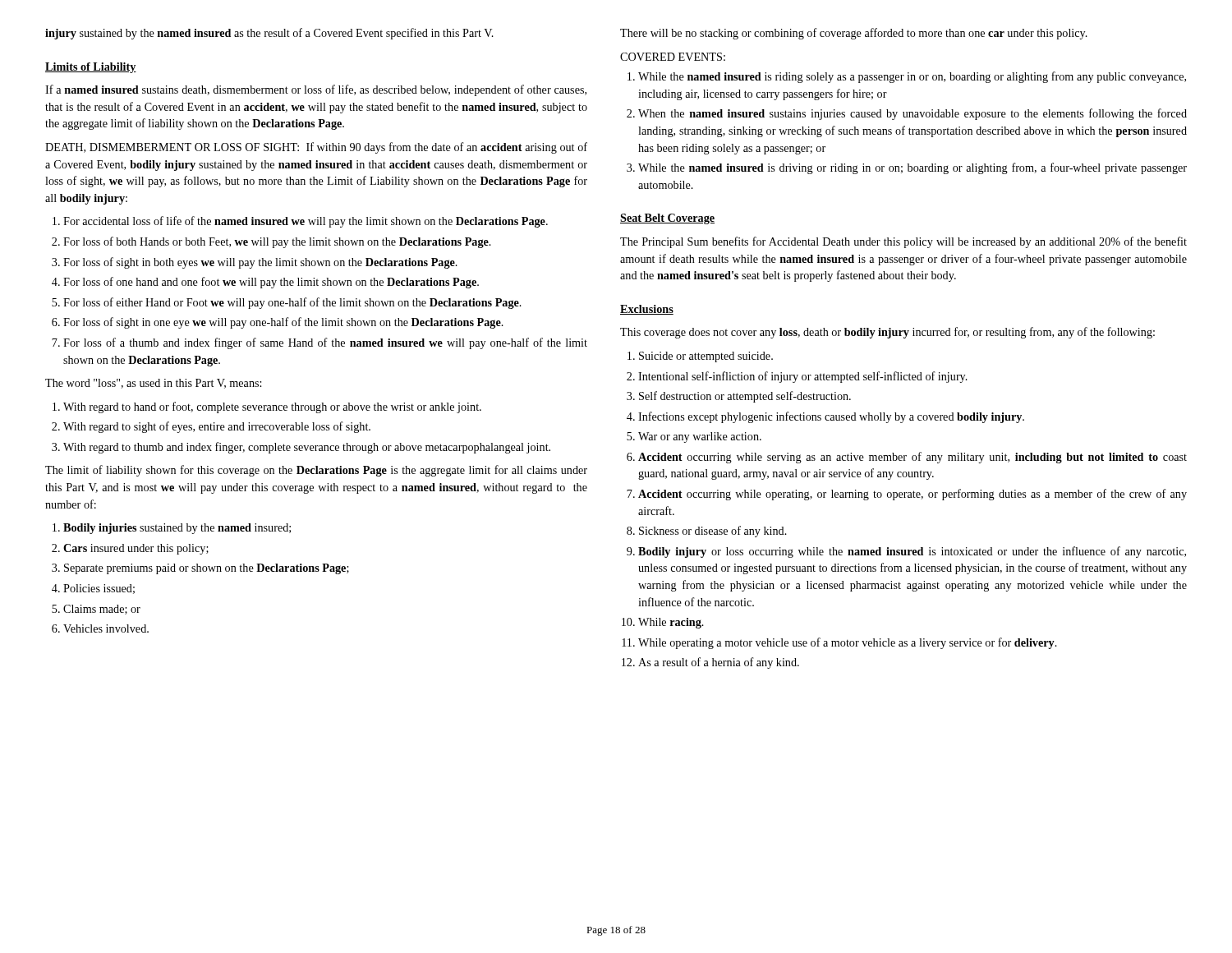
Task: Click on the block starting "Cars insured under this"
Action: click(x=136, y=548)
